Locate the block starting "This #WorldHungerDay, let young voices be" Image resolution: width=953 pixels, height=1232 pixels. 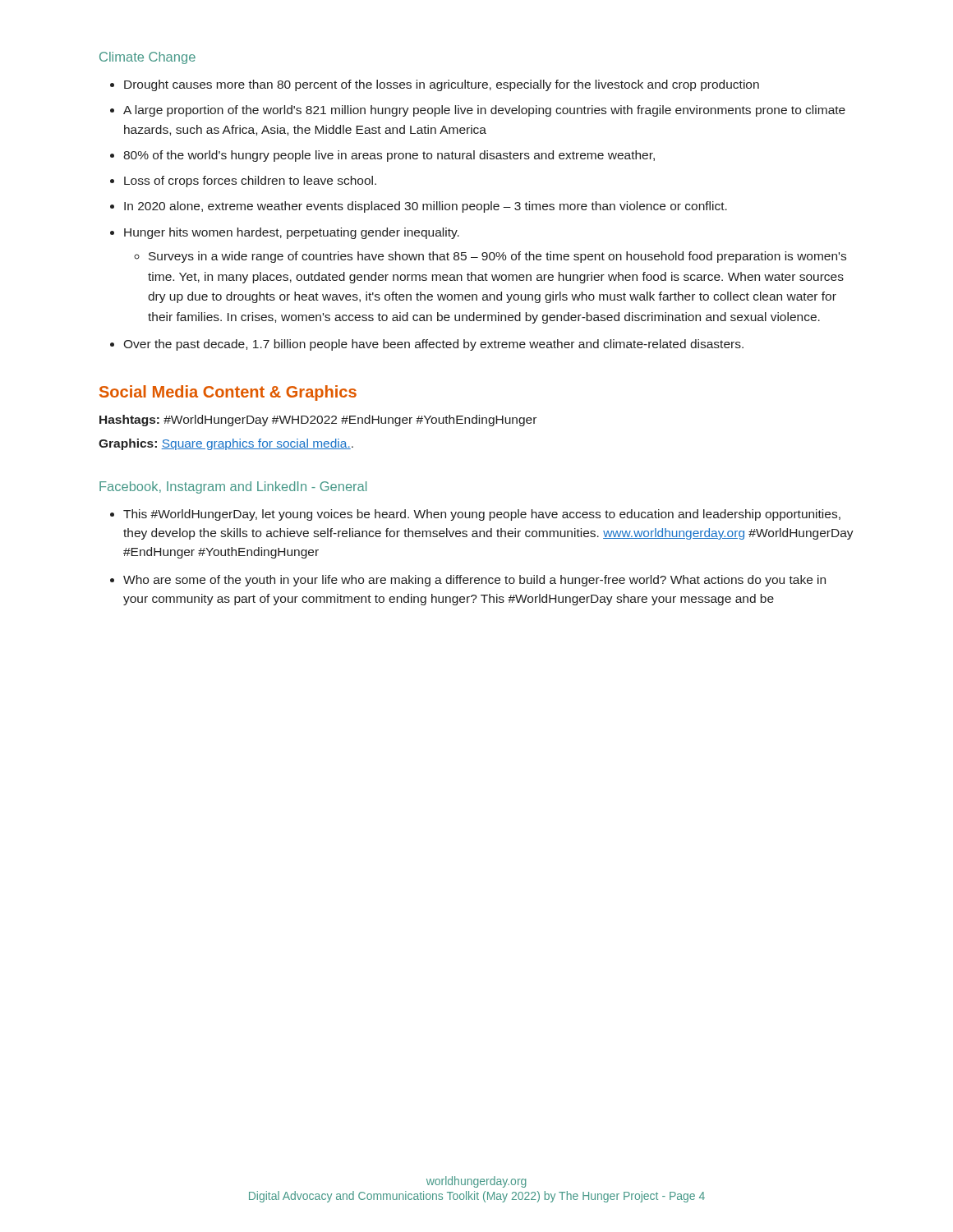489,533
